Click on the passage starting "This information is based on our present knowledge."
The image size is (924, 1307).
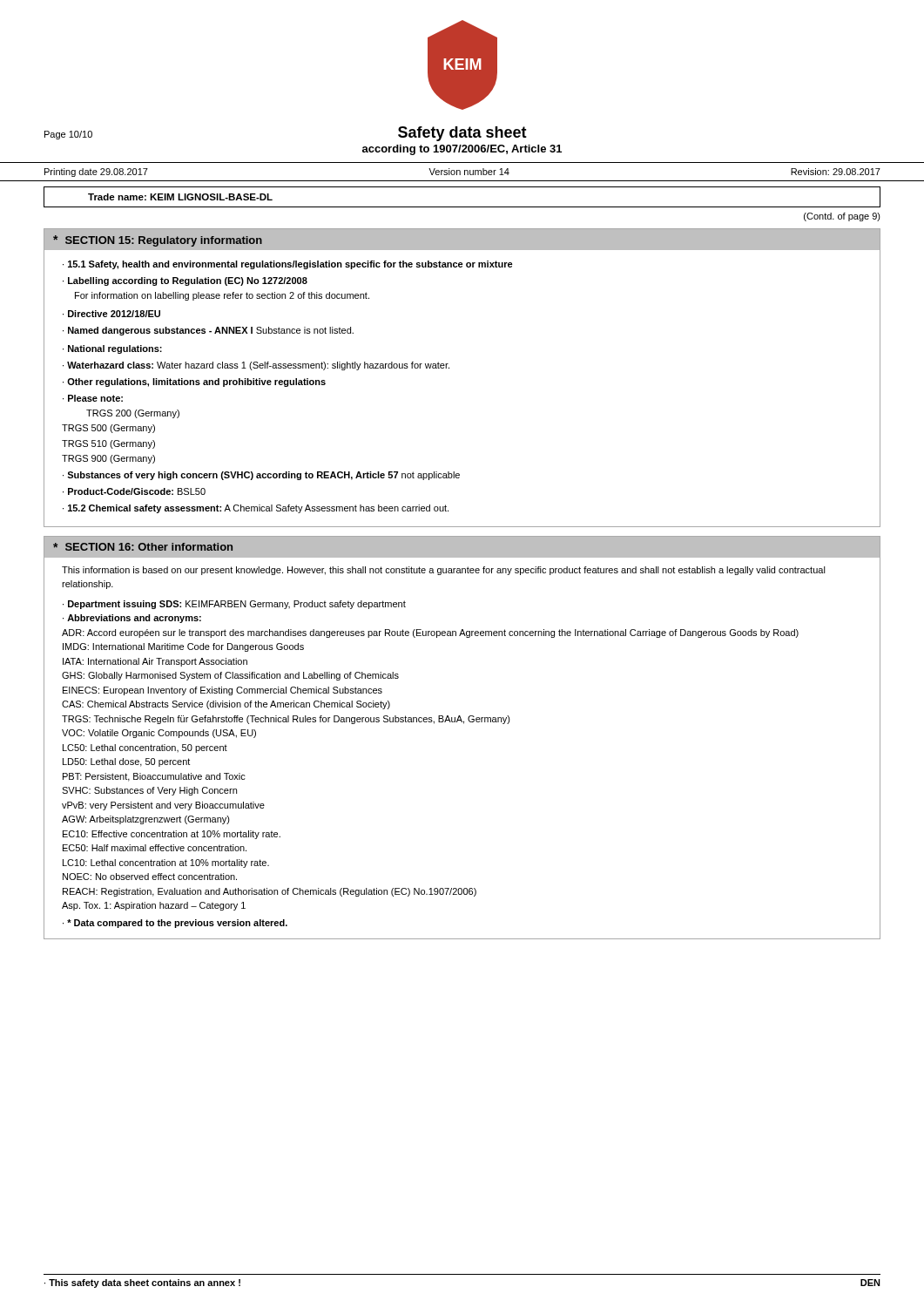[444, 577]
